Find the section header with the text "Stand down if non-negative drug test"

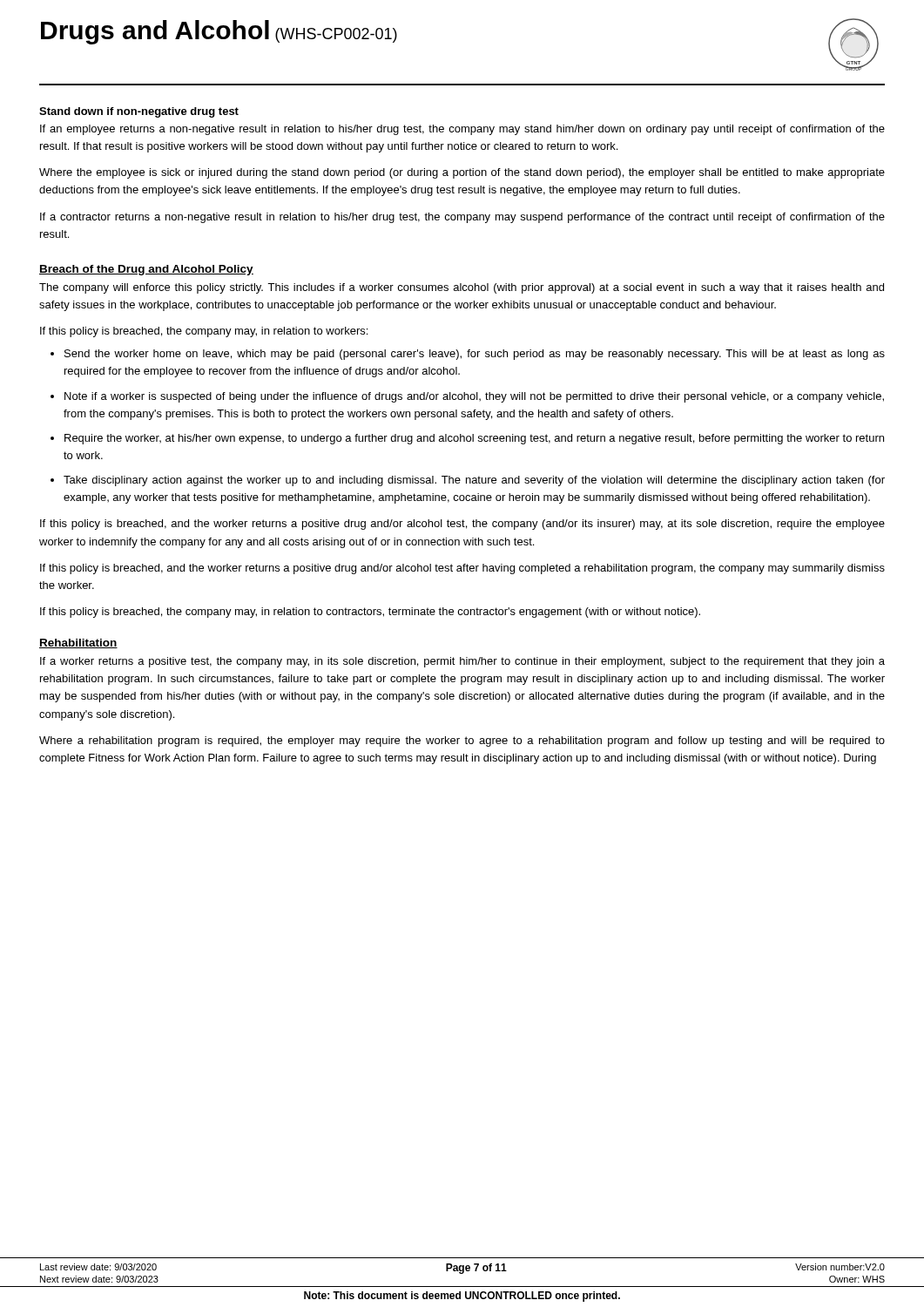[139, 111]
